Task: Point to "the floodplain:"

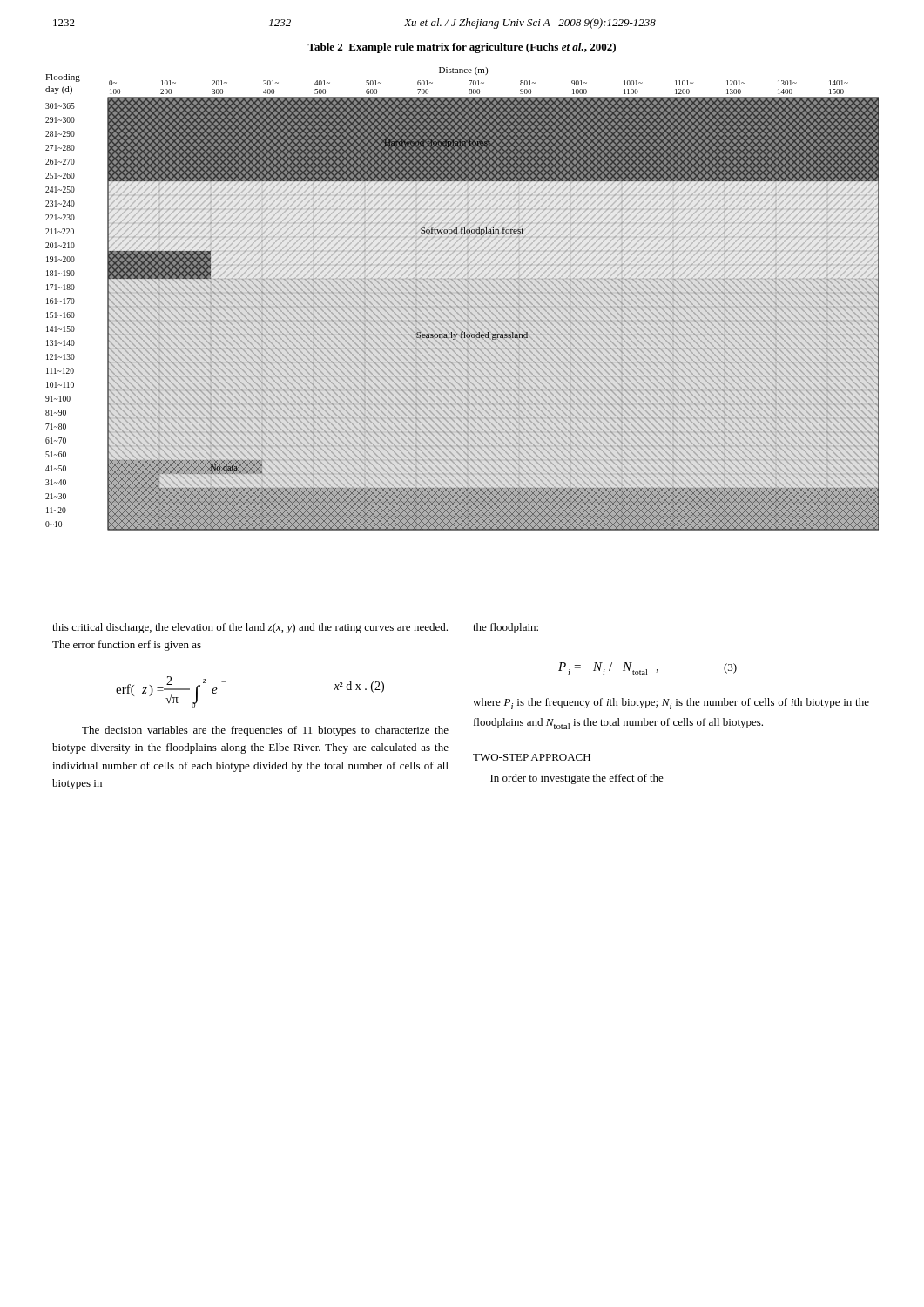Action: pos(506,627)
